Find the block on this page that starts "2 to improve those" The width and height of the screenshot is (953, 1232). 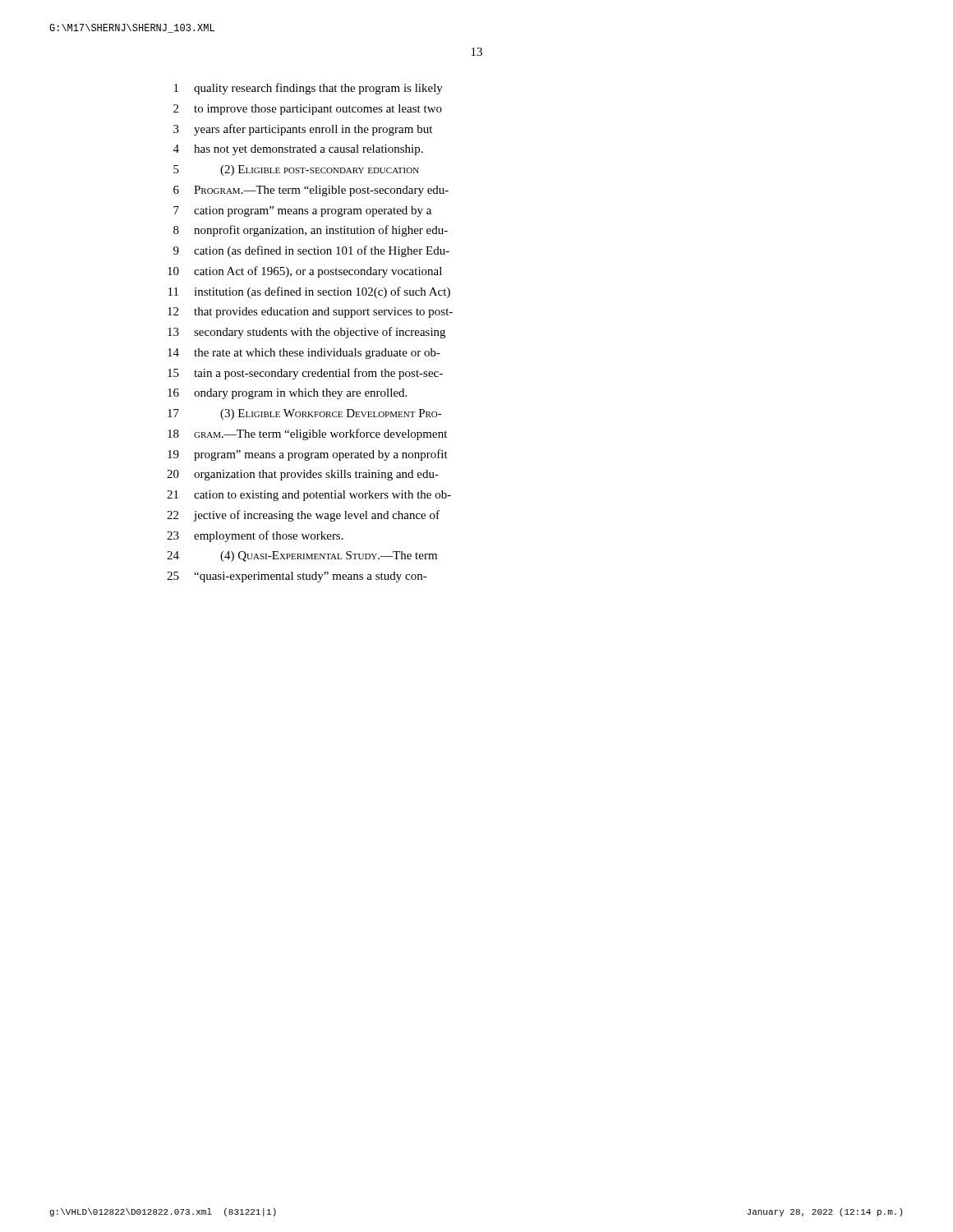308,110
